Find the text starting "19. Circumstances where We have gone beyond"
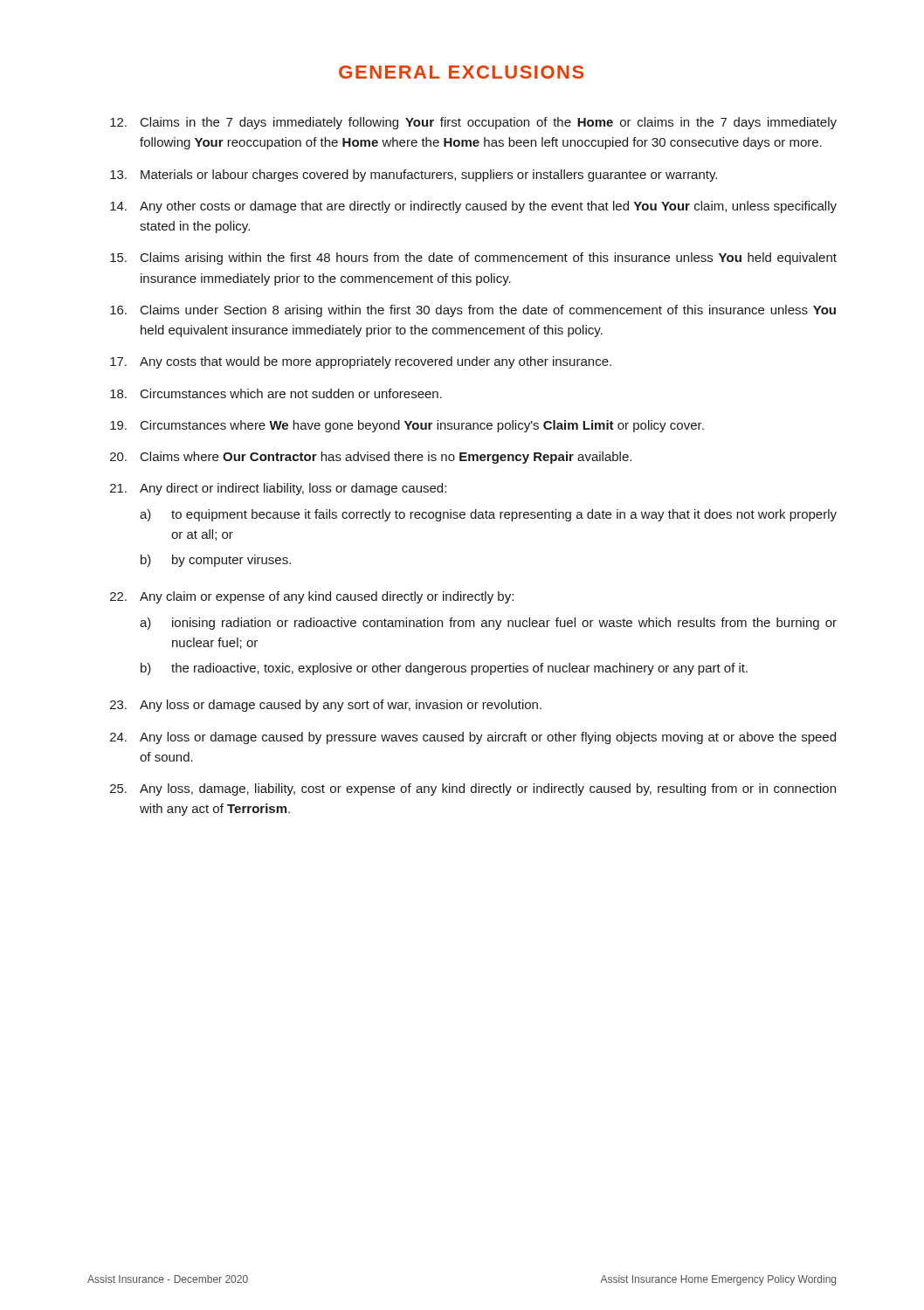The width and height of the screenshot is (924, 1310). click(462, 425)
